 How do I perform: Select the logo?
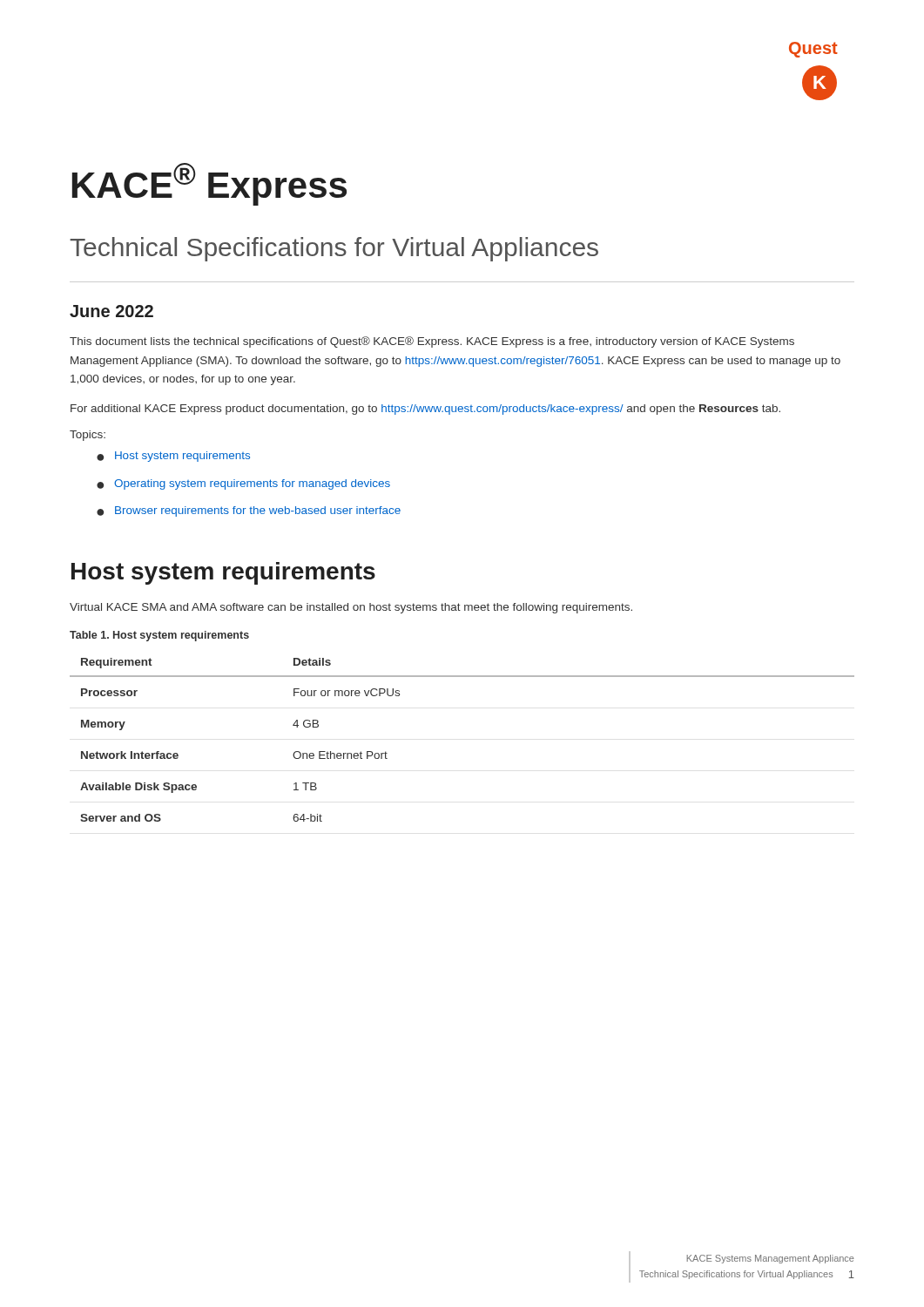(x=819, y=69)
